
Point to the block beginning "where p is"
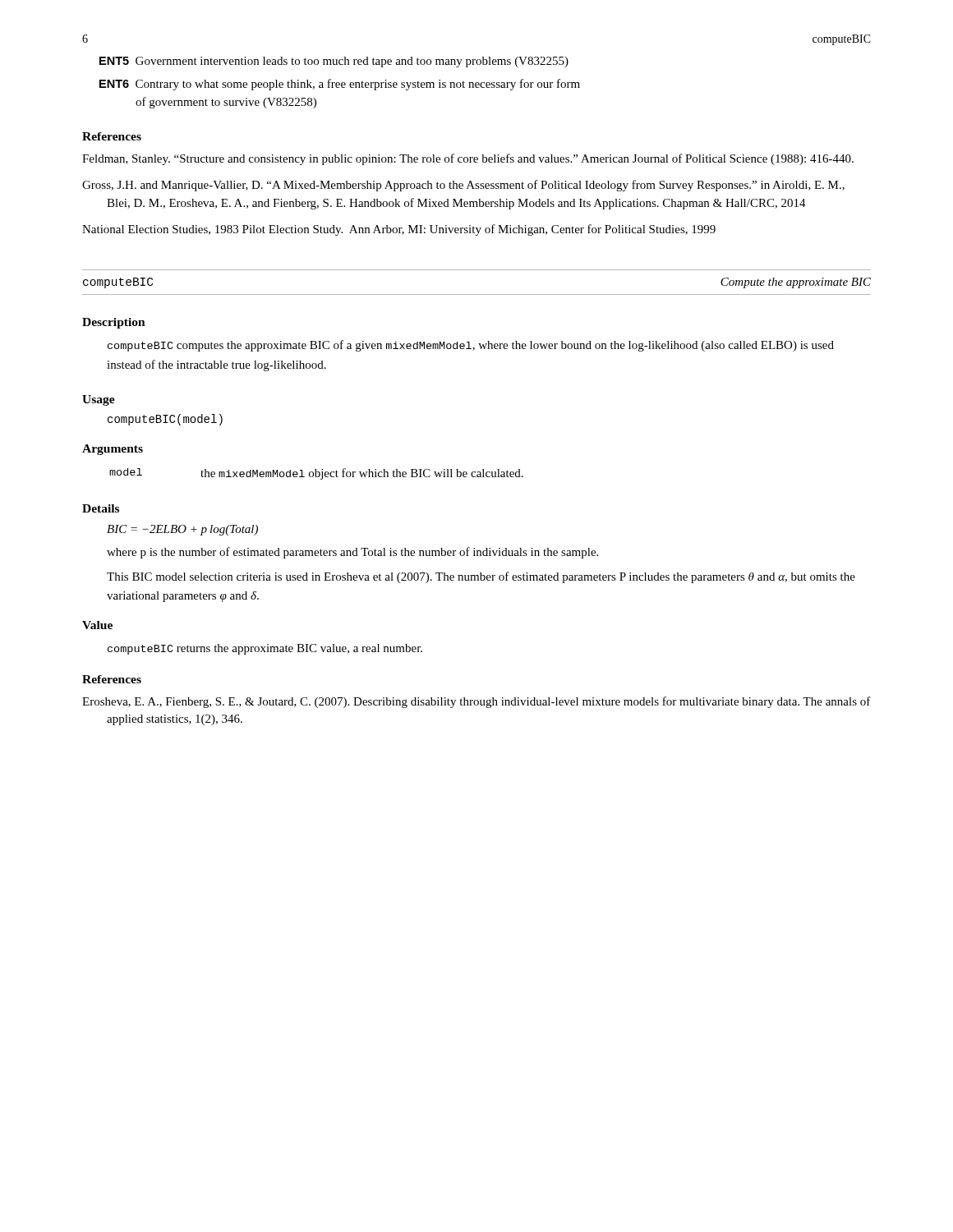[353, 552]
